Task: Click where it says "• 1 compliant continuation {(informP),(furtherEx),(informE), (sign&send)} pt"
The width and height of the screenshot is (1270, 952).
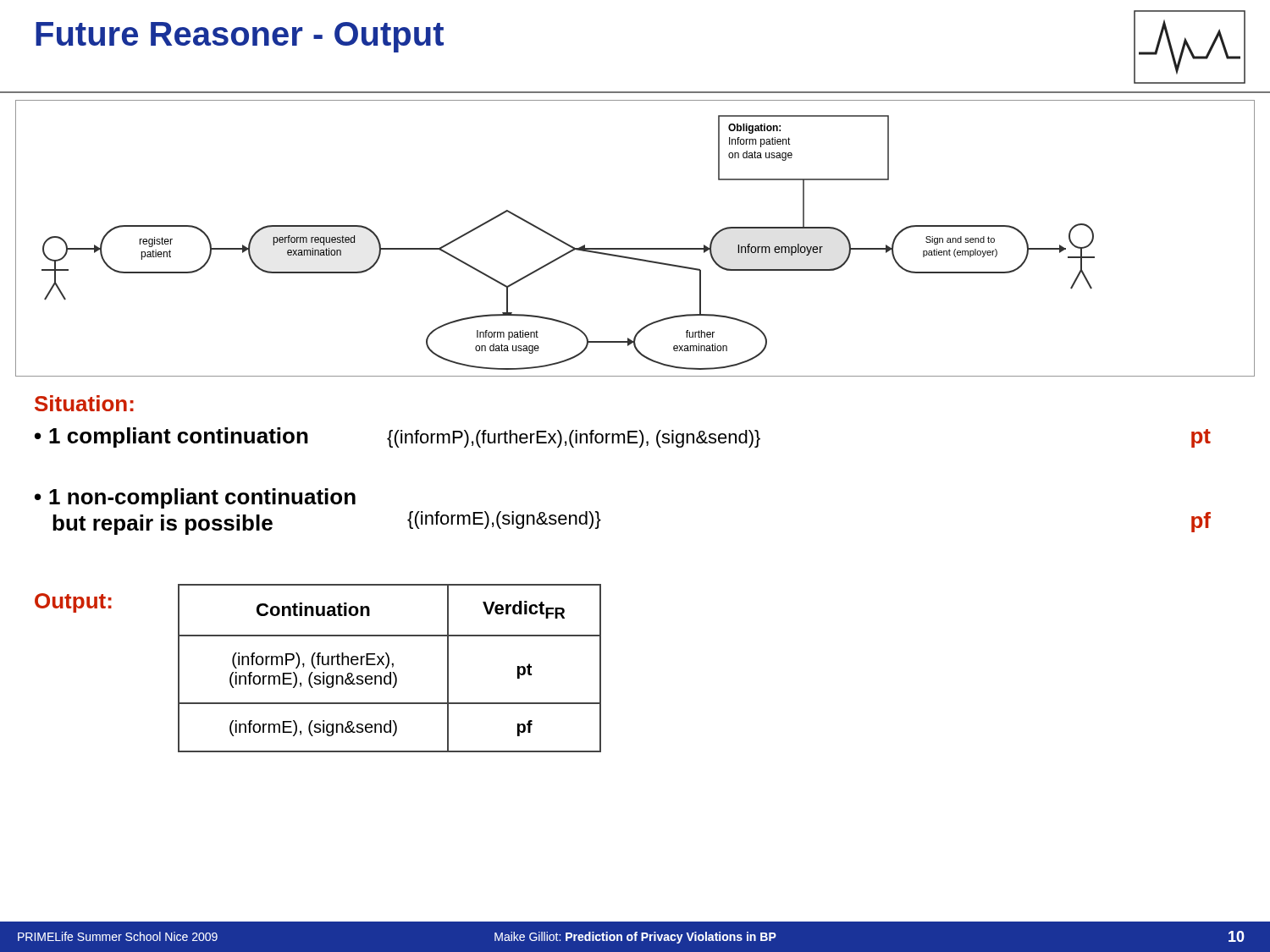Action: (622, 436)
